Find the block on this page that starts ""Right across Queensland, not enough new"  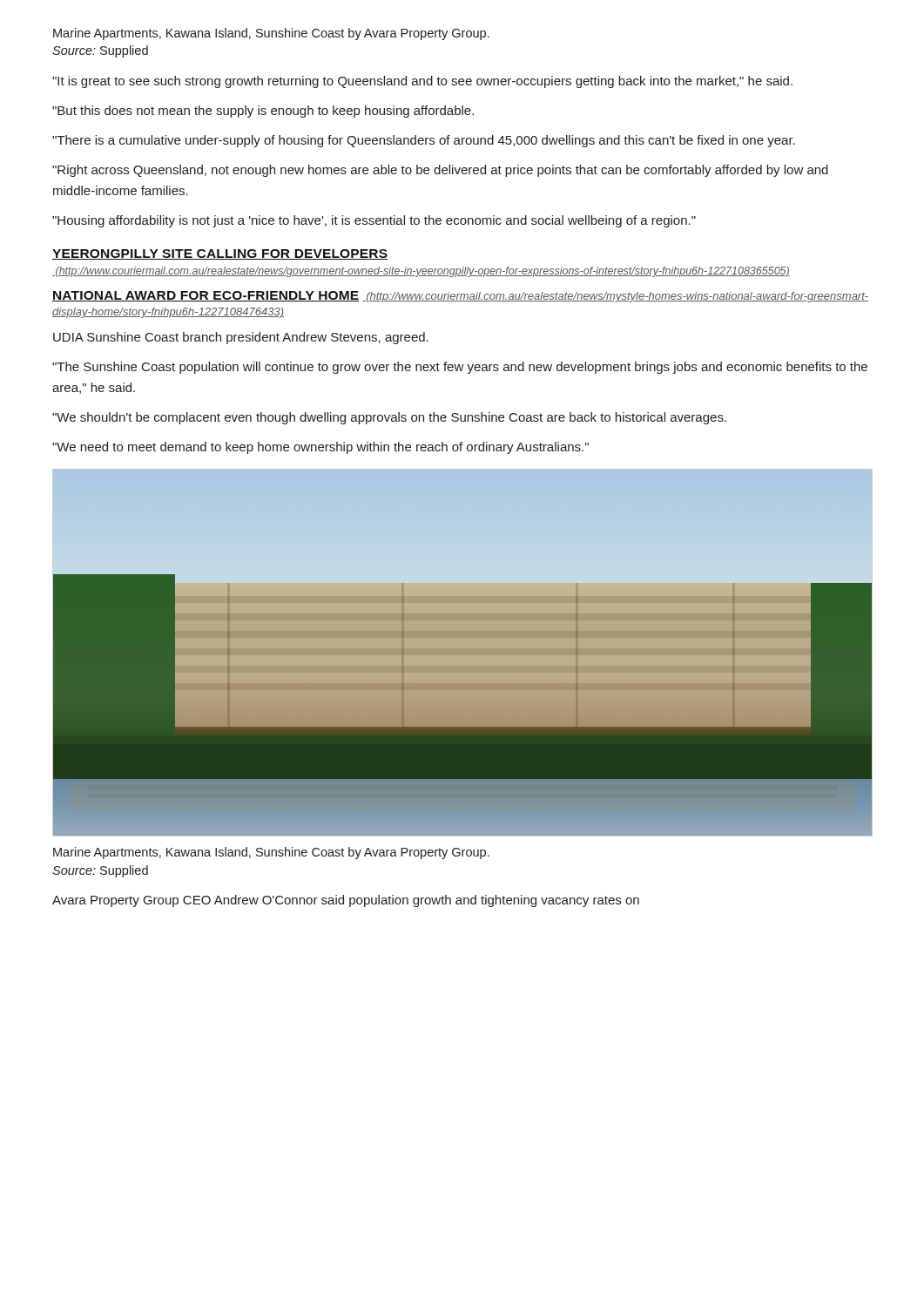[440, 180]
